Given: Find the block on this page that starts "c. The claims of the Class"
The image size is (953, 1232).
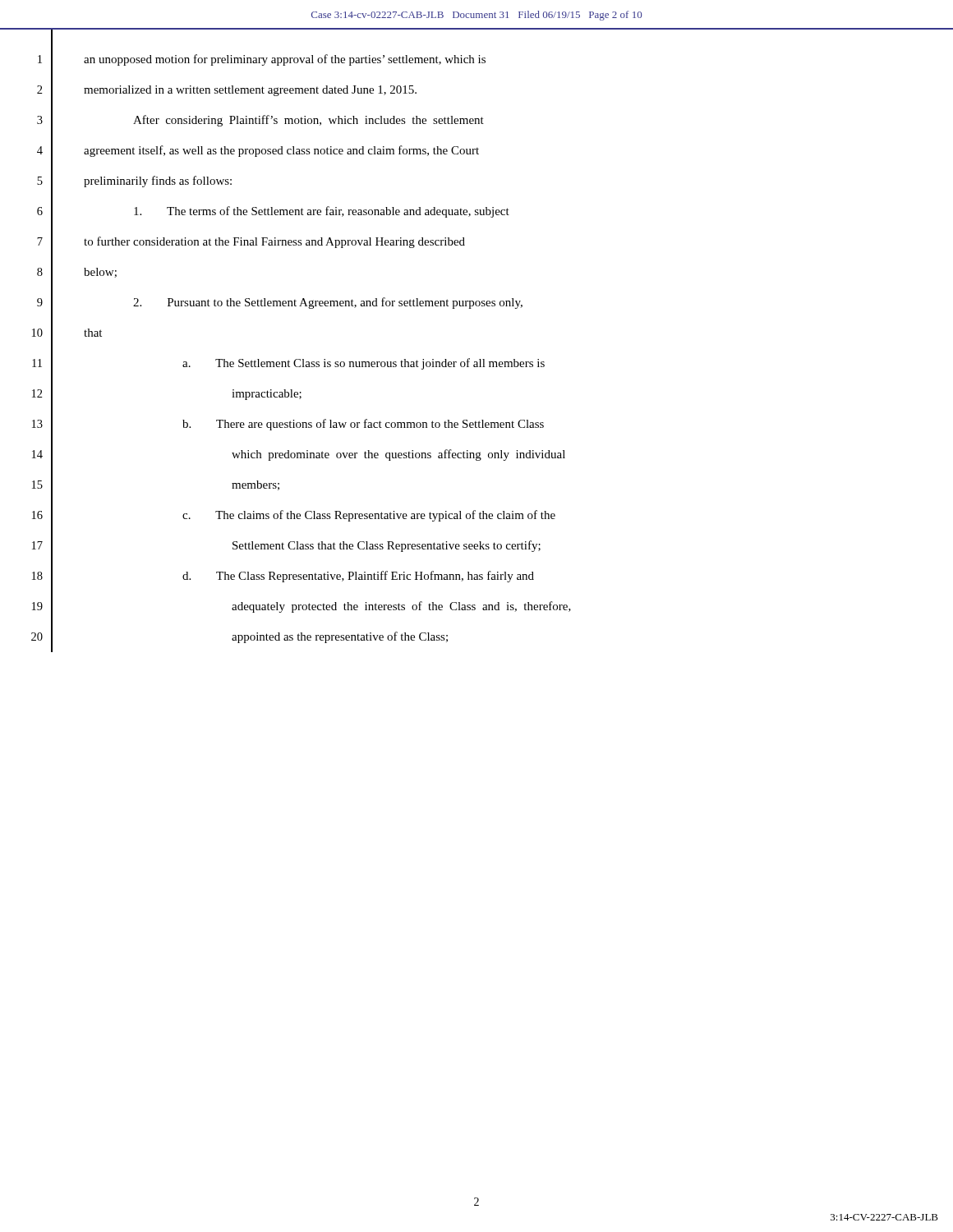Looking at the screenshot, I should click(369, 516).
